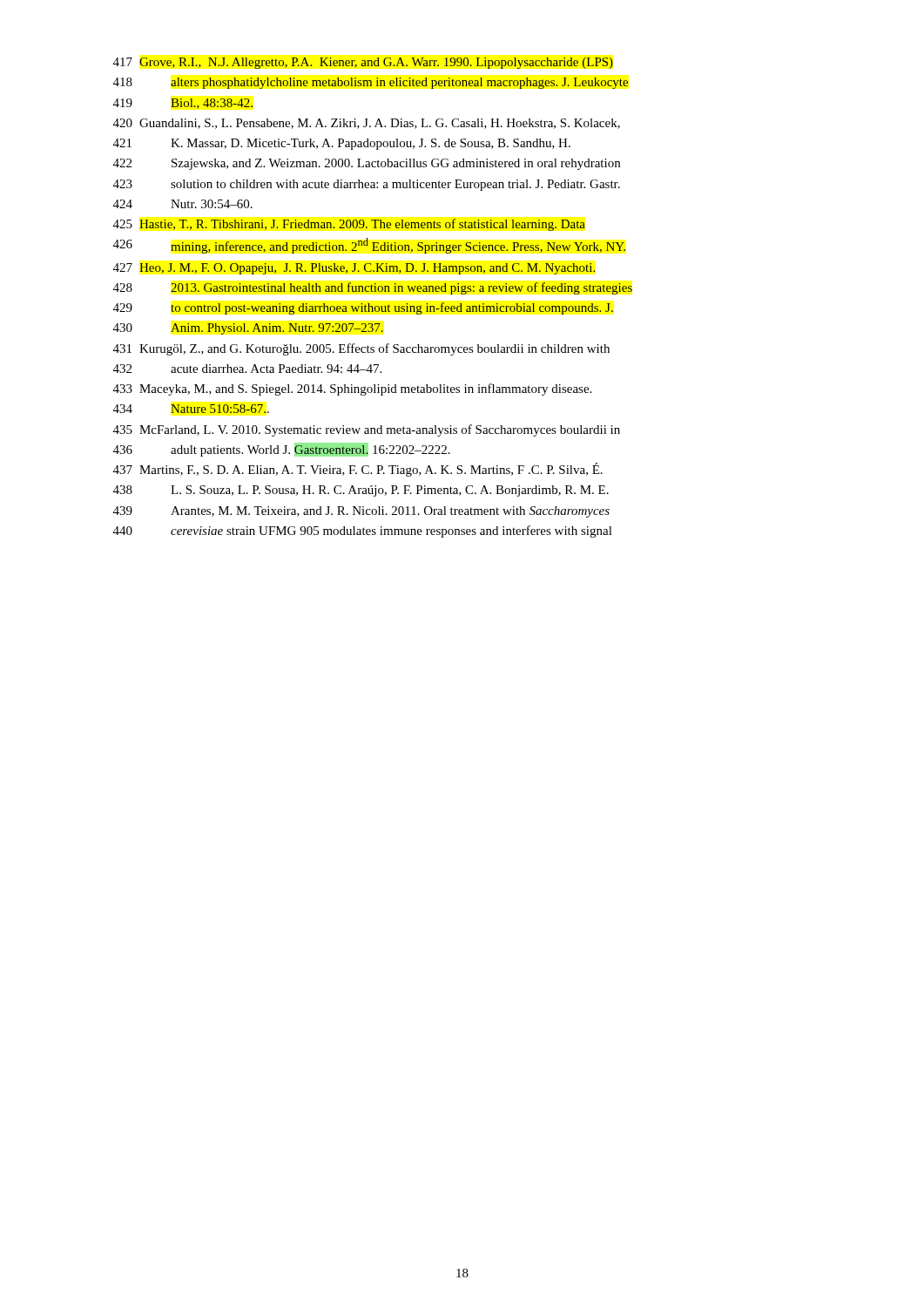The width and height of the screenshot is (924, 1307).
Task: Point to the block beginning "417 Grove, R.I., N.J."
Action: tap(471, 62)
